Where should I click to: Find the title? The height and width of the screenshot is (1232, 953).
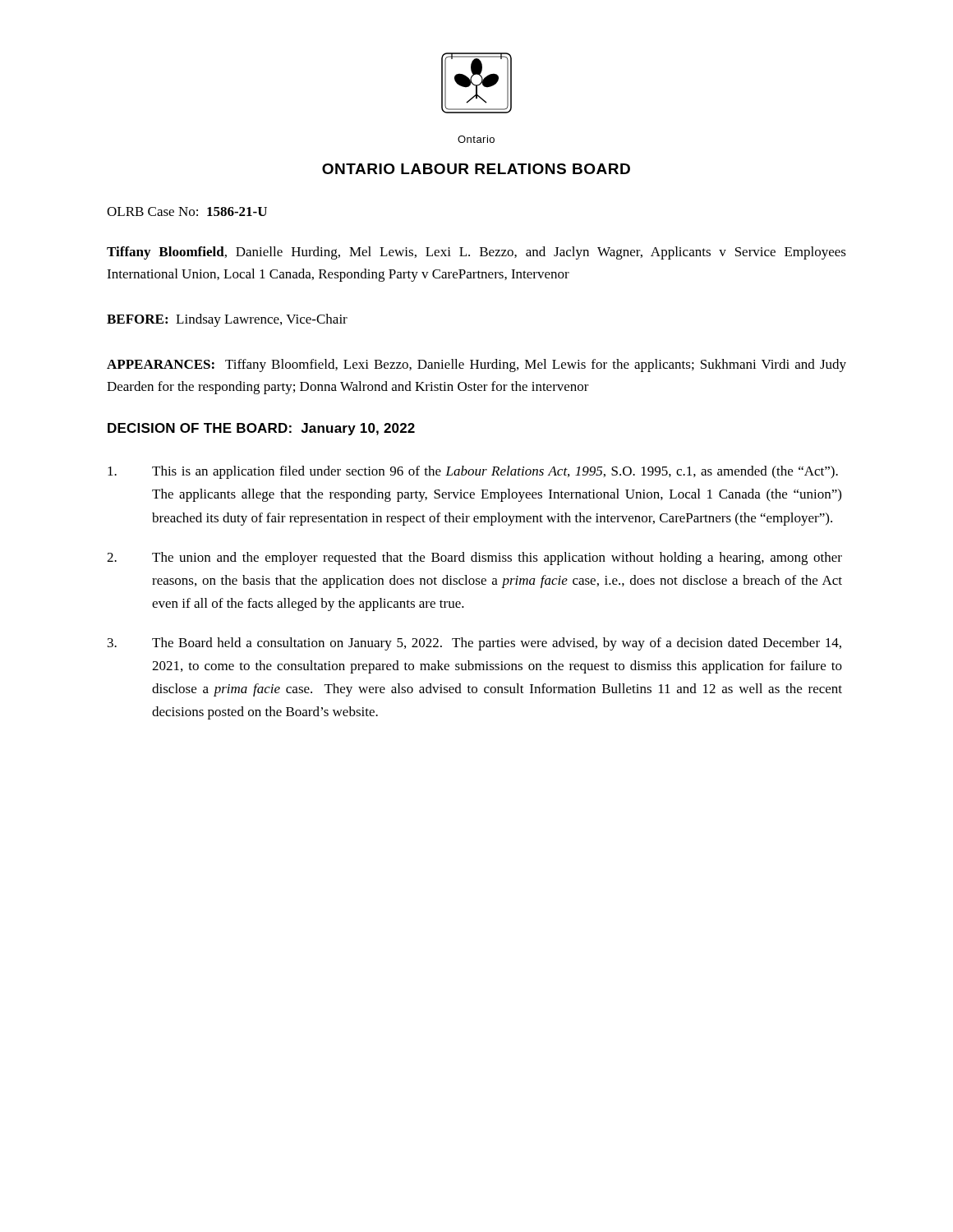(476, 169)
